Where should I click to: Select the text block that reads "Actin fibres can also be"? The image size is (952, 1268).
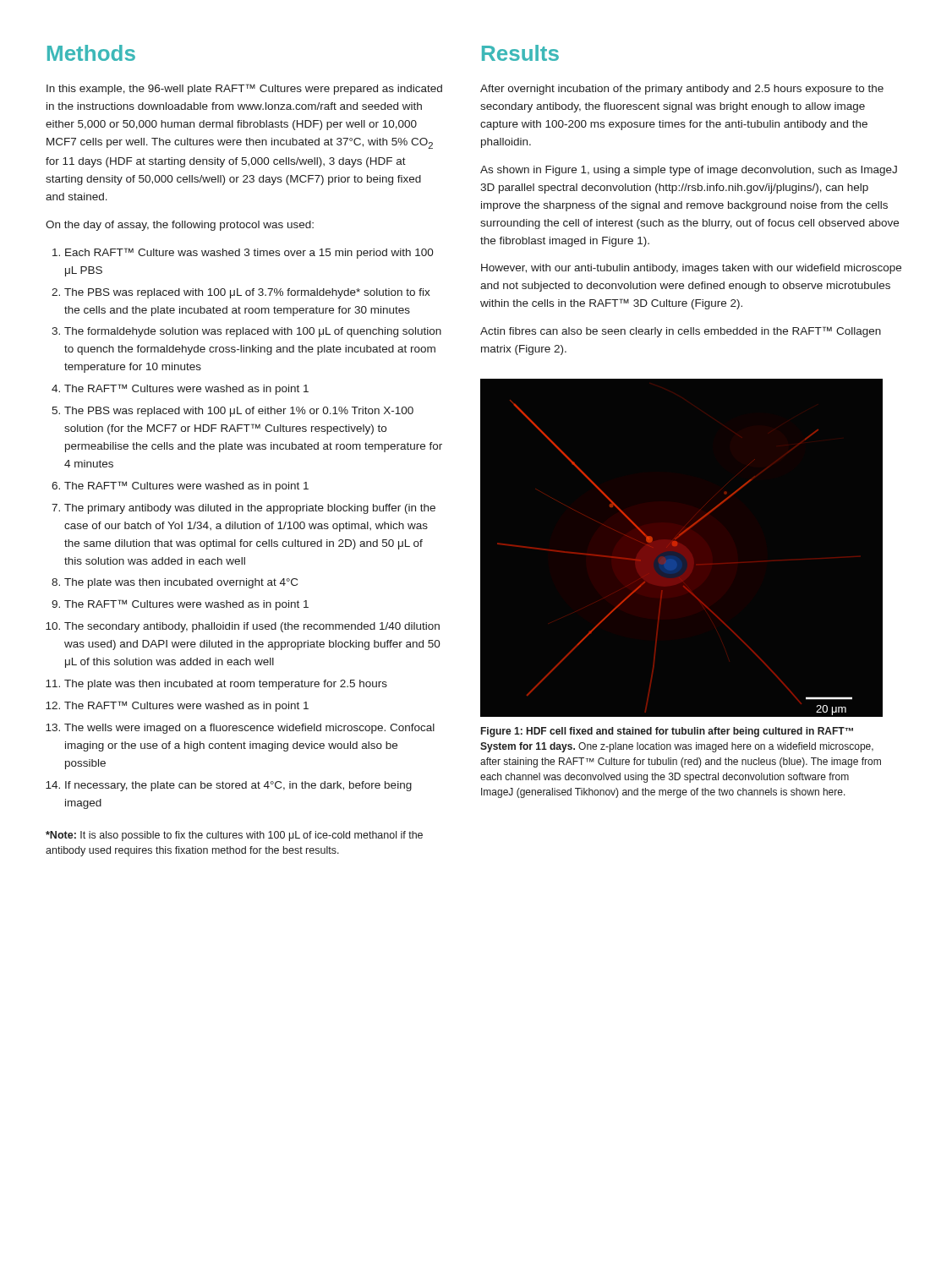tap(693, 341)
